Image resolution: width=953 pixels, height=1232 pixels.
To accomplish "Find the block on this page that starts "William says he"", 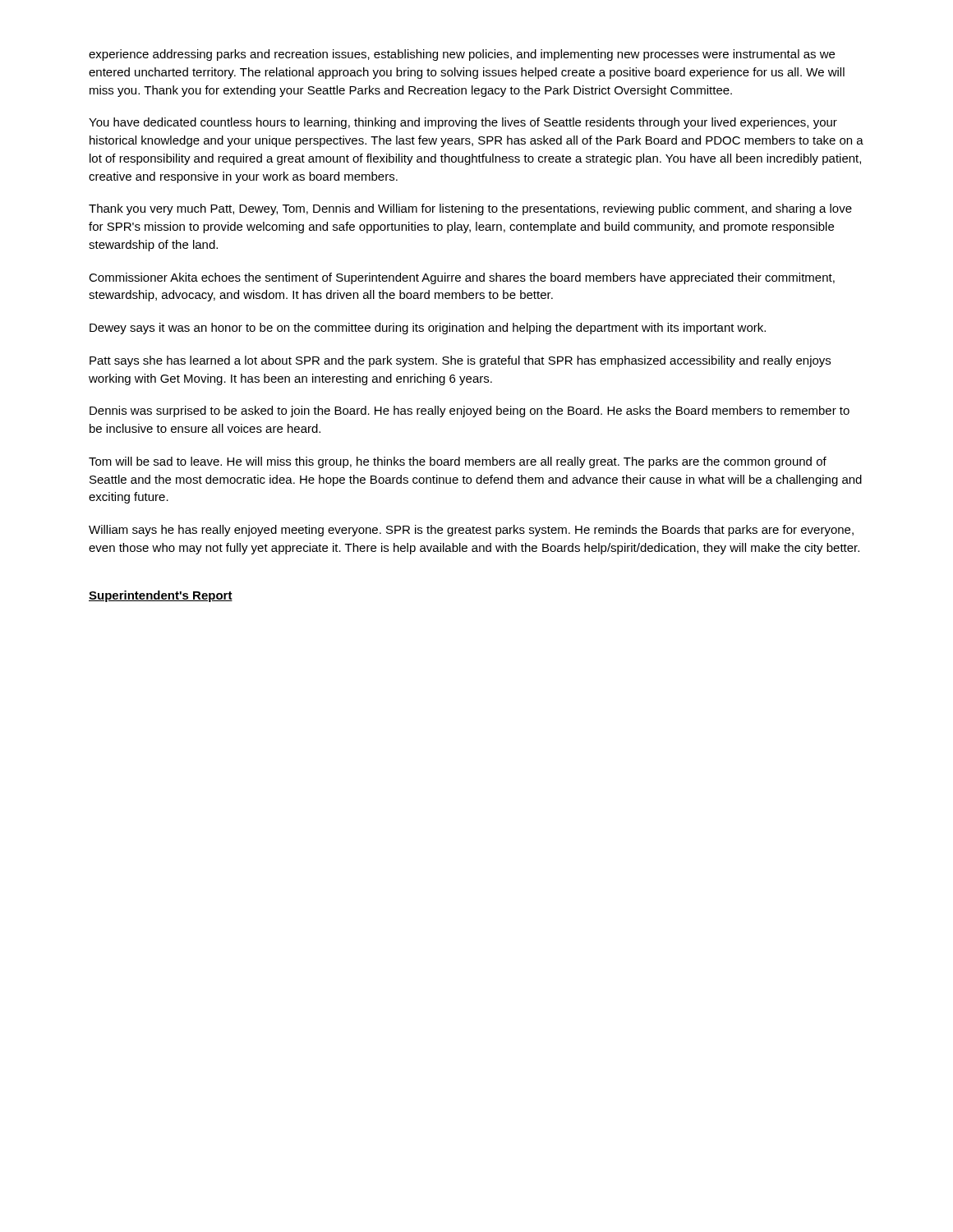I will click(x=475, y=538).
